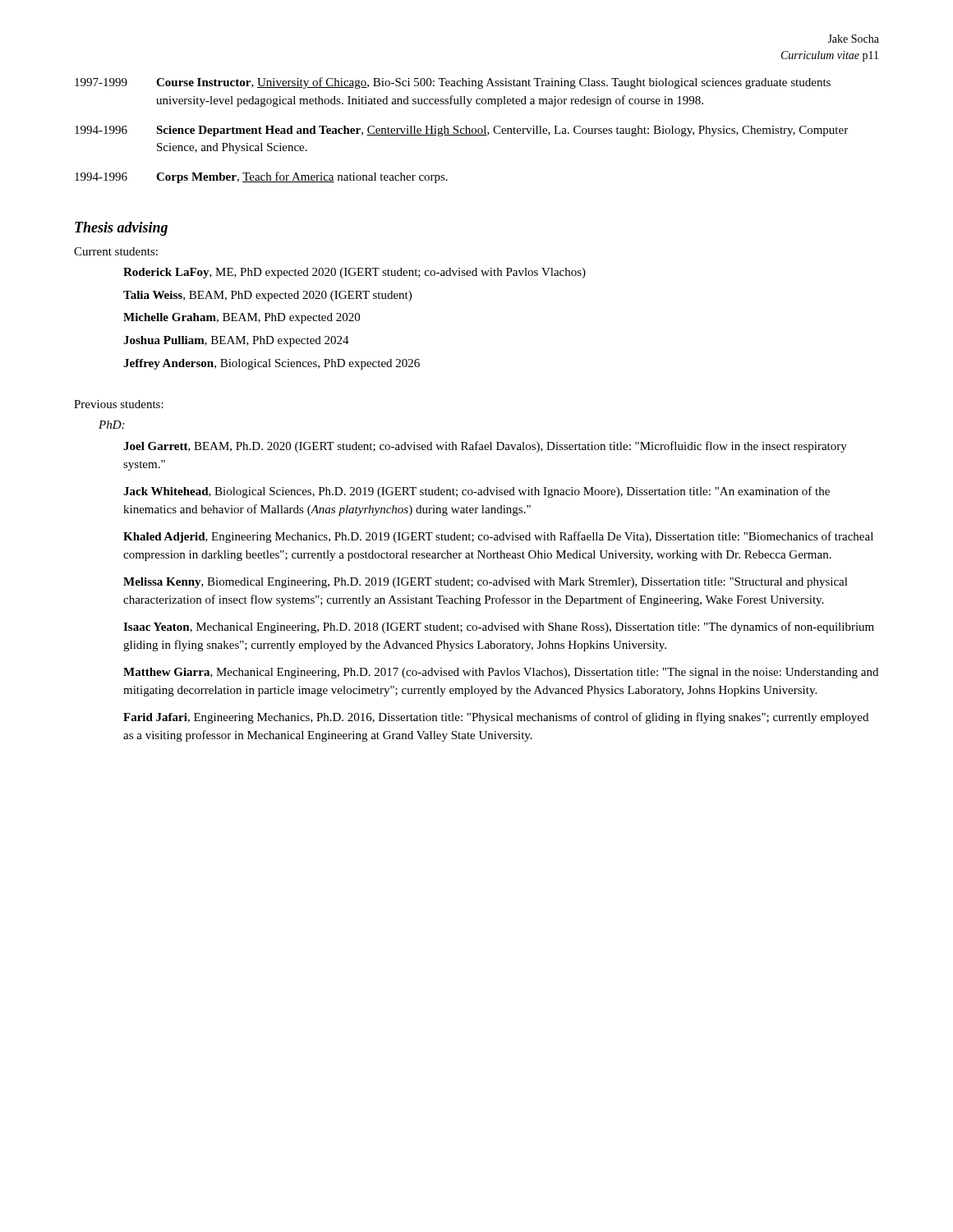Find the list item that reads "Farid Jafari, Engineering Mechanics, Ph.D. 2016, Dissertation"
Screen dimensions: 1232x953
pyautogui.click(x=496, y=726)
